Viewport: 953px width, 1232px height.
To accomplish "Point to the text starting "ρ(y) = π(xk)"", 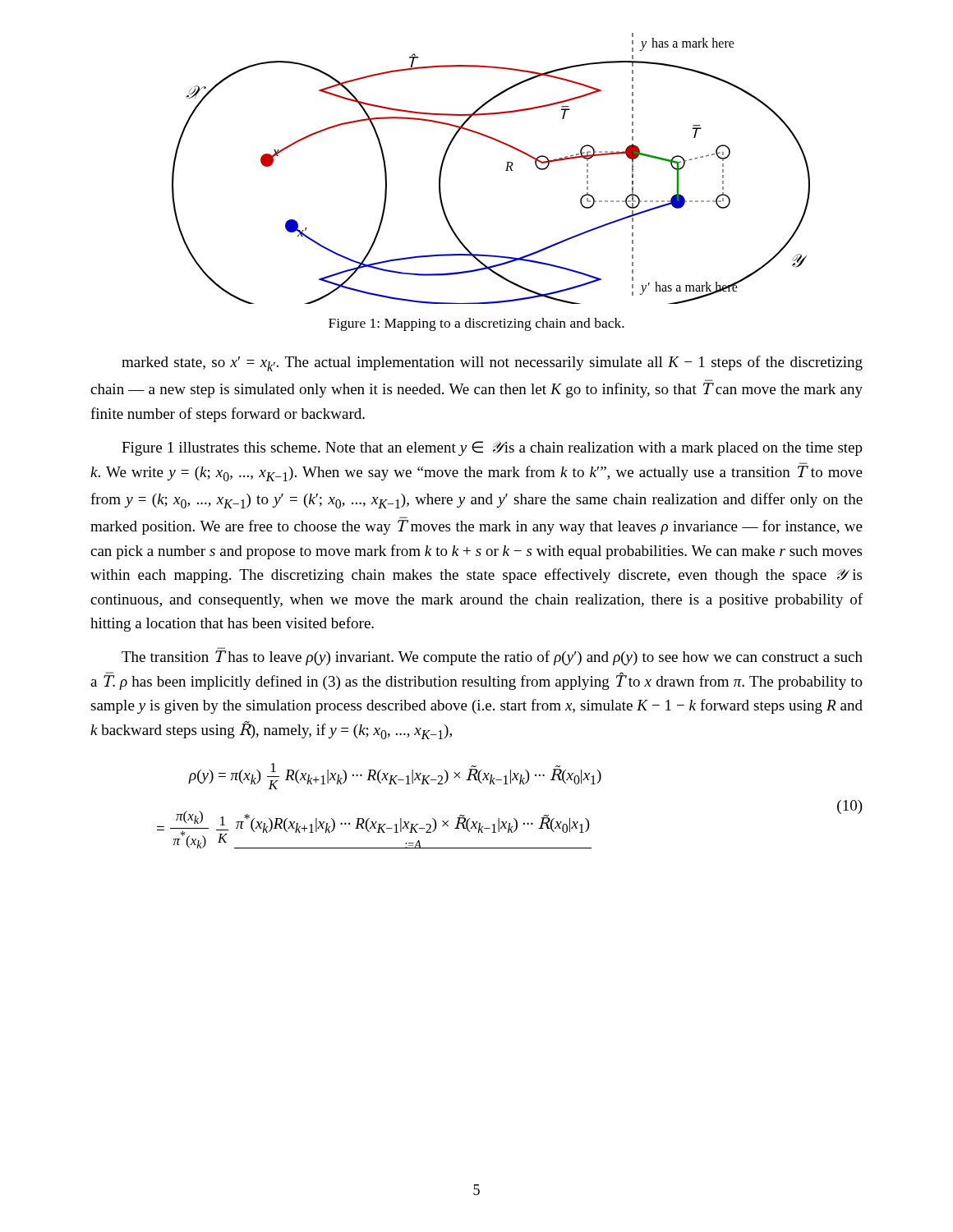I will [493, 806].
